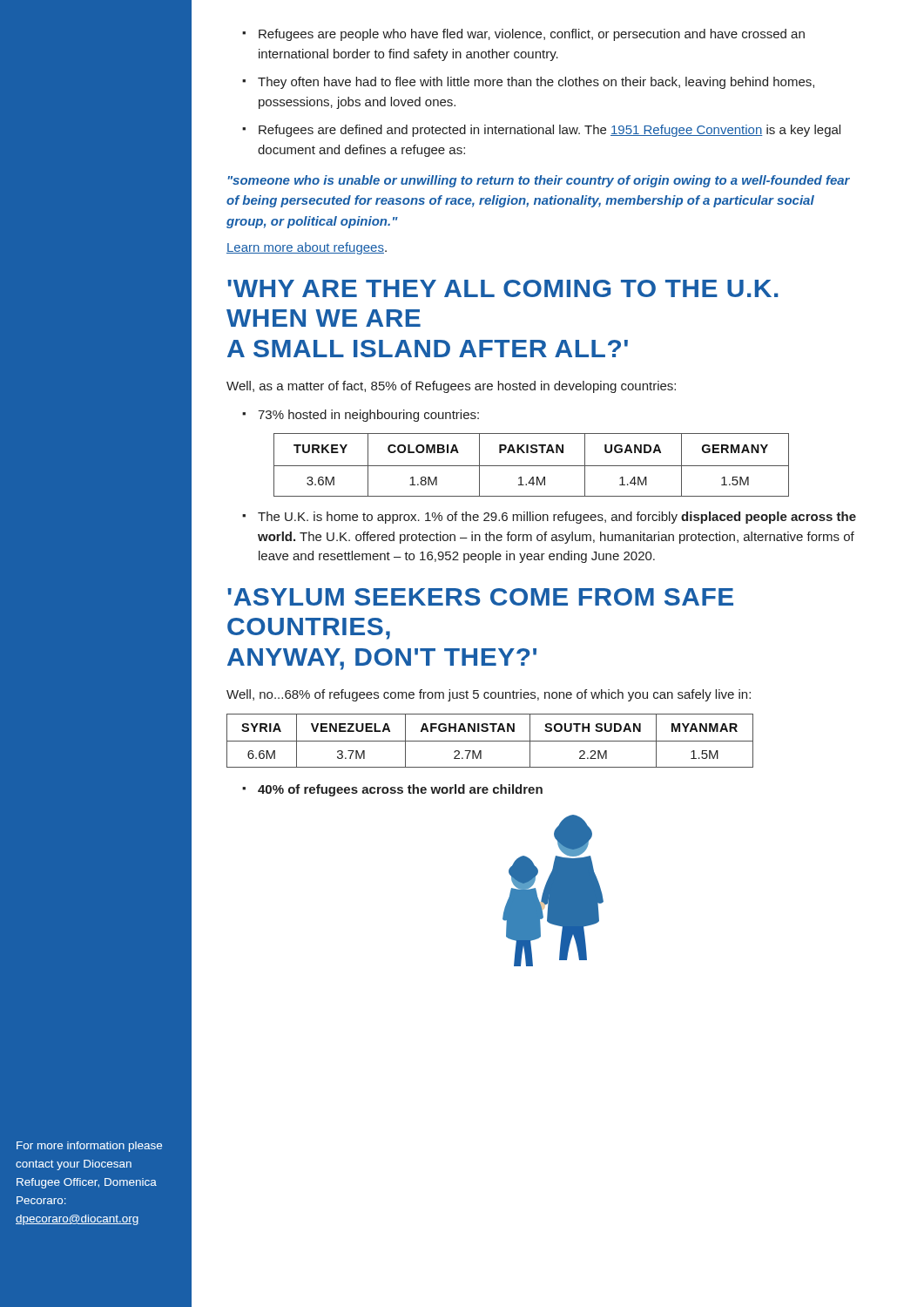The height and width of the screenshot is (1307, 924).
Task: Find "'ASYLUM SEEKERS COME FROM SAFE COUNTRIES,ANYWAY, DON'T THEY?'" on this page
Action: point(480,597)
